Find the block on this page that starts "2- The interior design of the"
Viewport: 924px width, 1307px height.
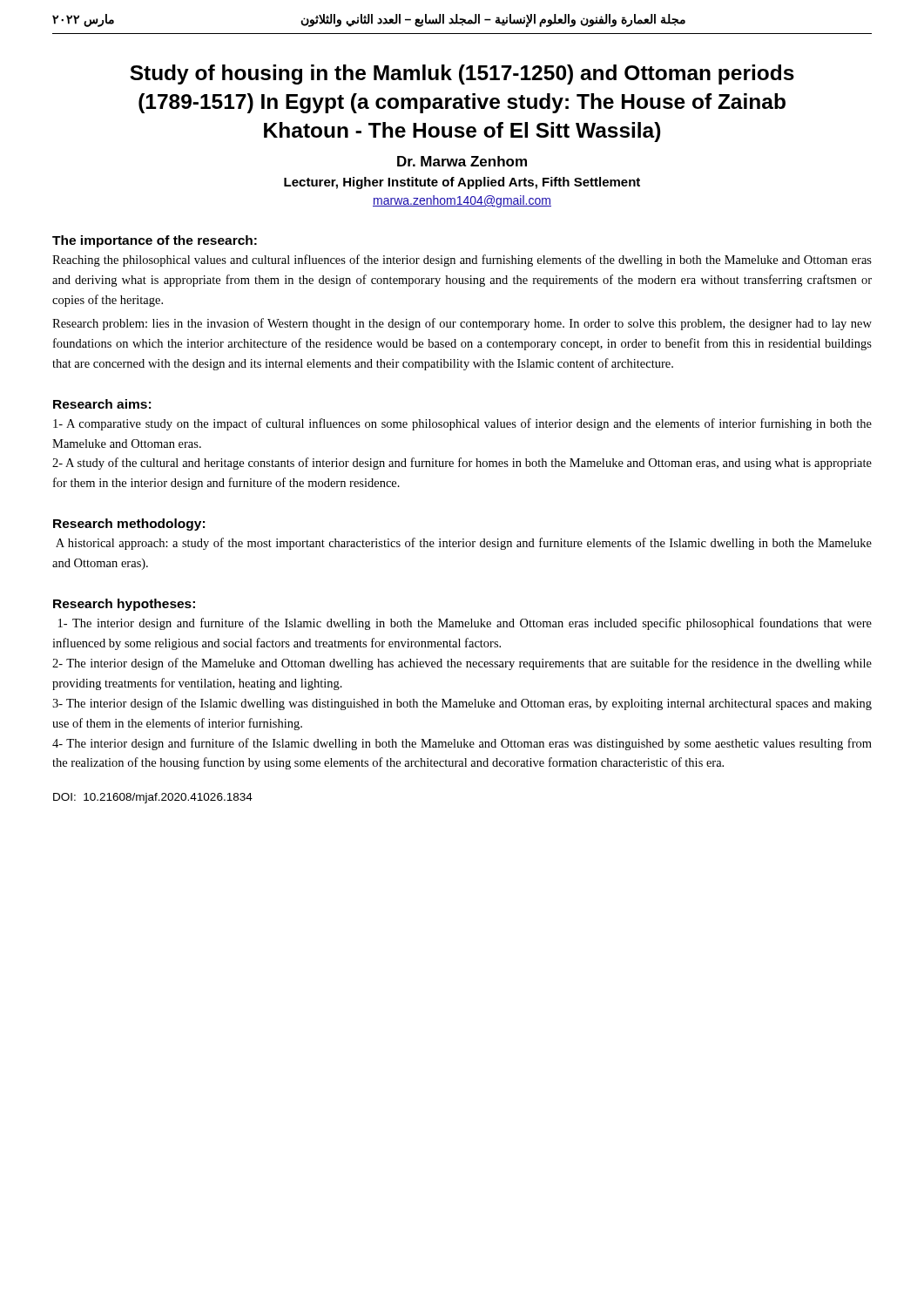[x=462, y=673]
